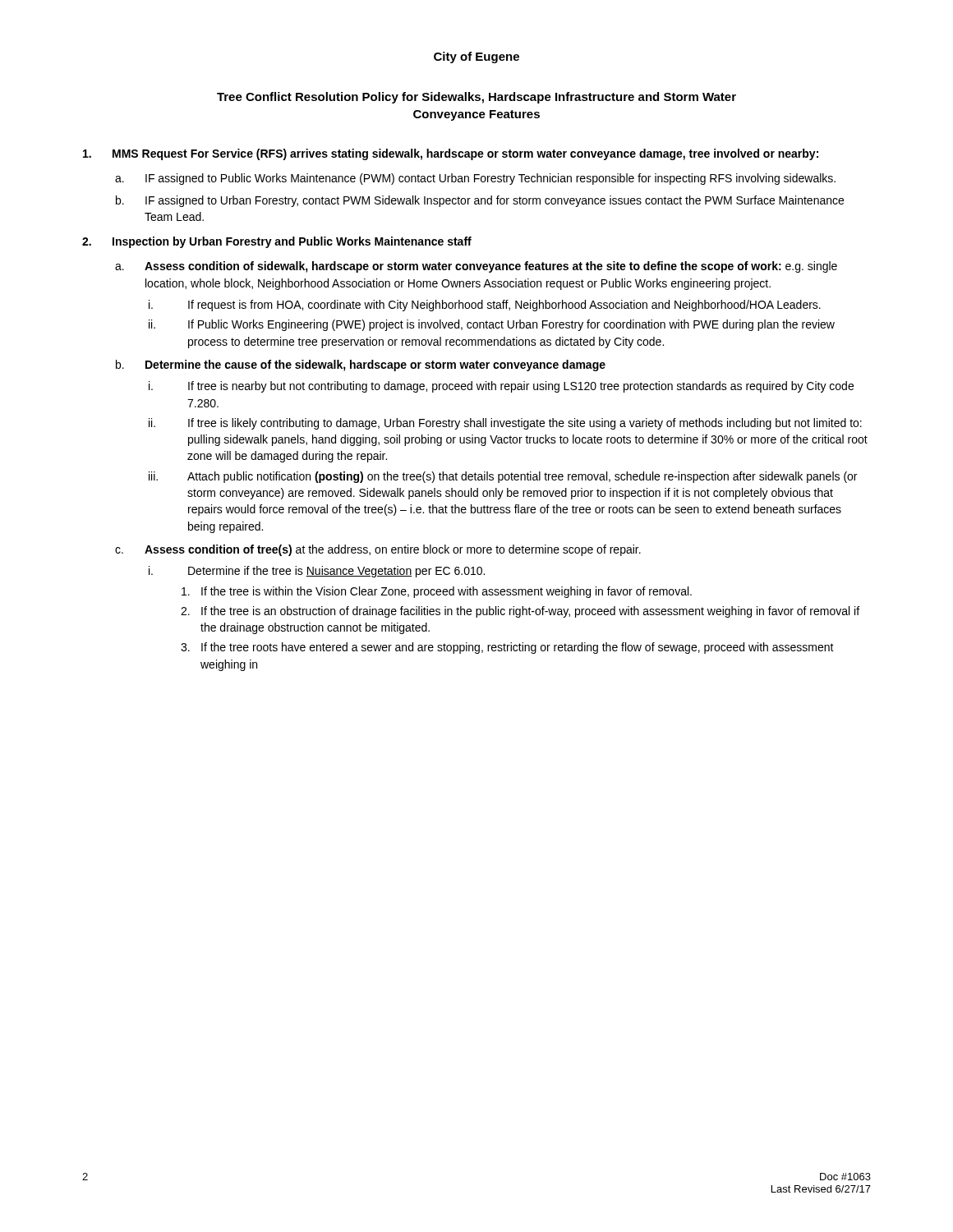Point to the block starting "c. Assess condition of tree(s) at the"
Viewport: 953px width, 1232px height.
[493, 550]
